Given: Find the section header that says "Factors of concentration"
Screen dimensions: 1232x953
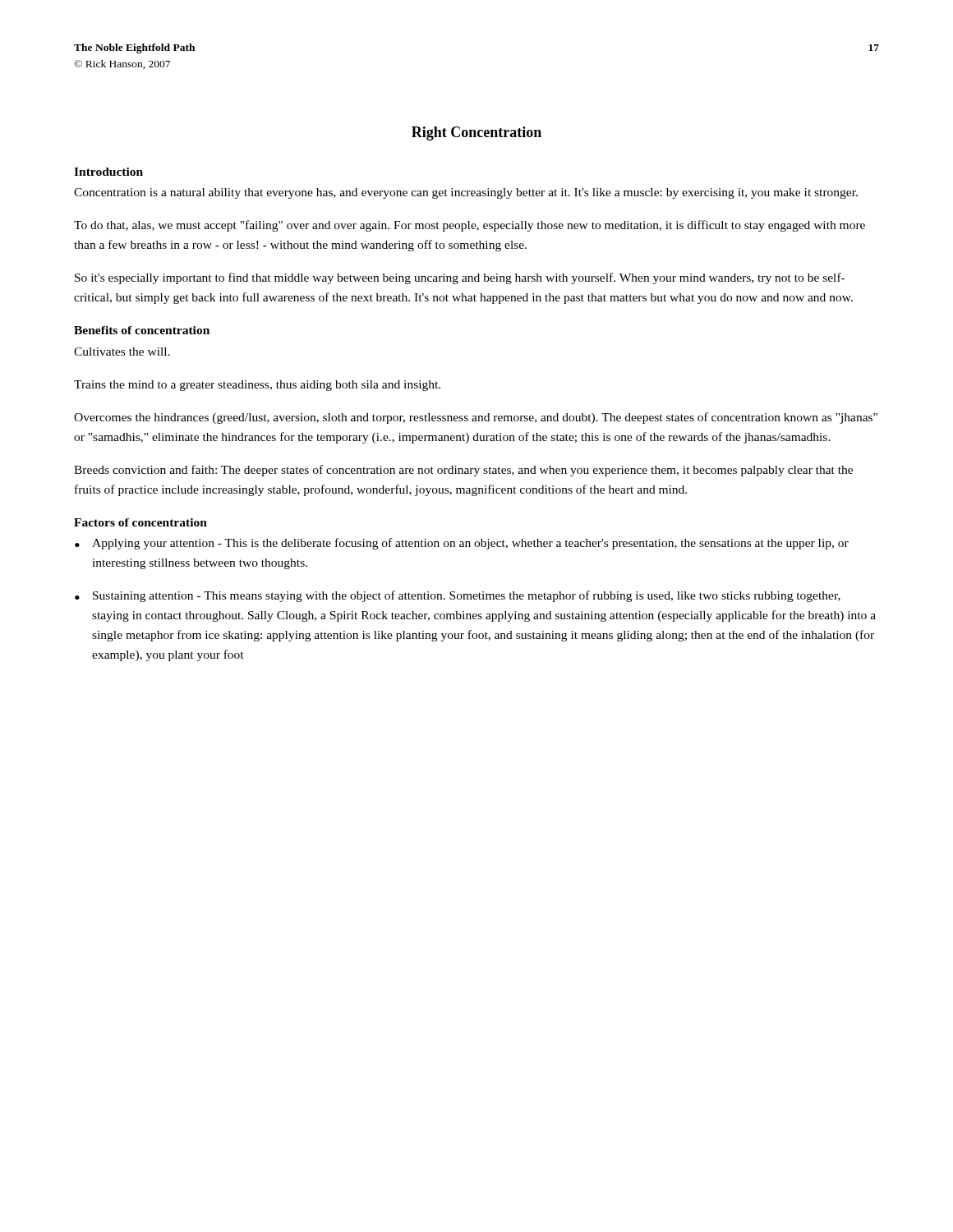Looking at the screenshot, I should tap(140, 522).
